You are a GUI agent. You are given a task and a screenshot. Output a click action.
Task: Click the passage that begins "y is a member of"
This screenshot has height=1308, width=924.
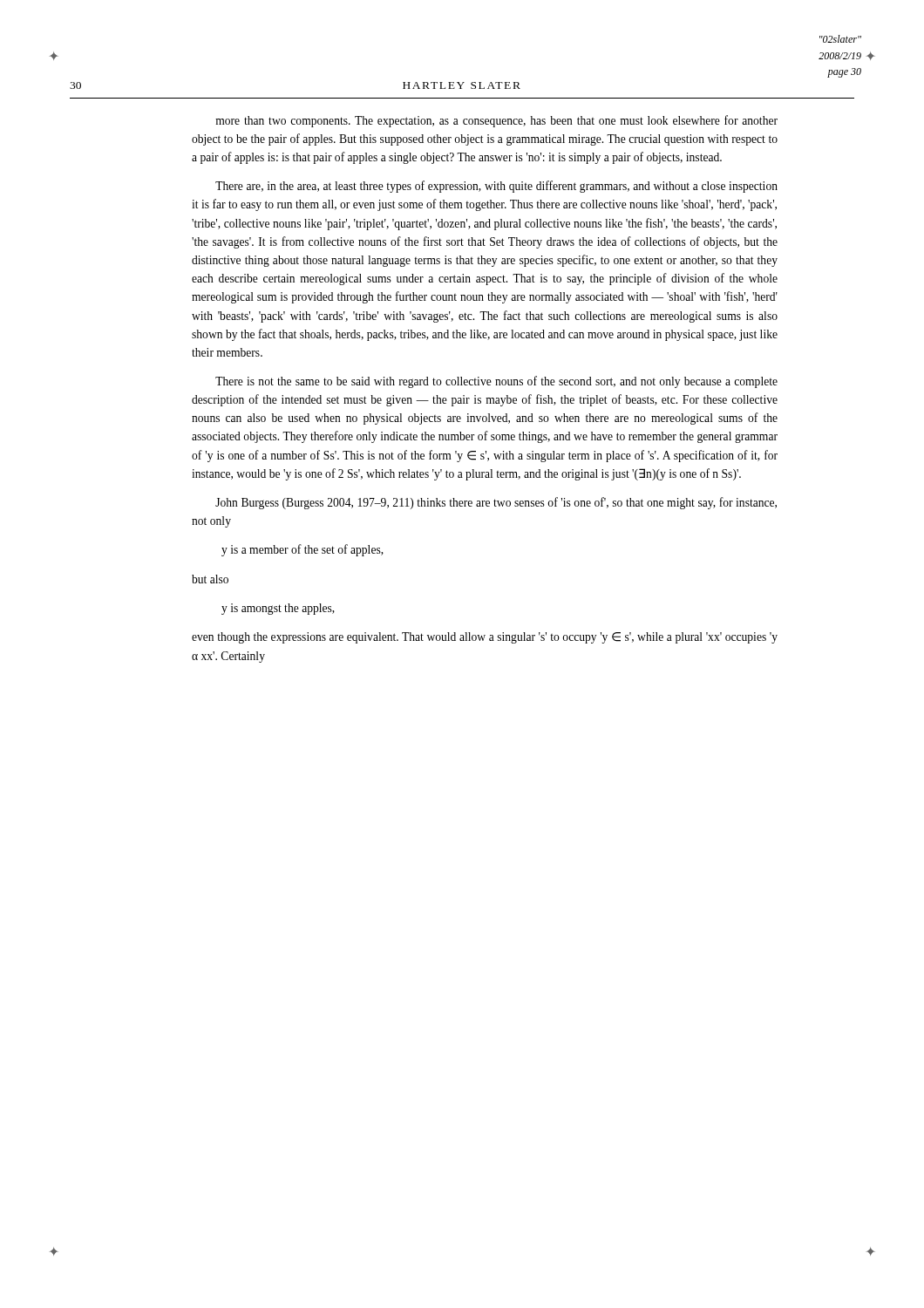[302, 550]
